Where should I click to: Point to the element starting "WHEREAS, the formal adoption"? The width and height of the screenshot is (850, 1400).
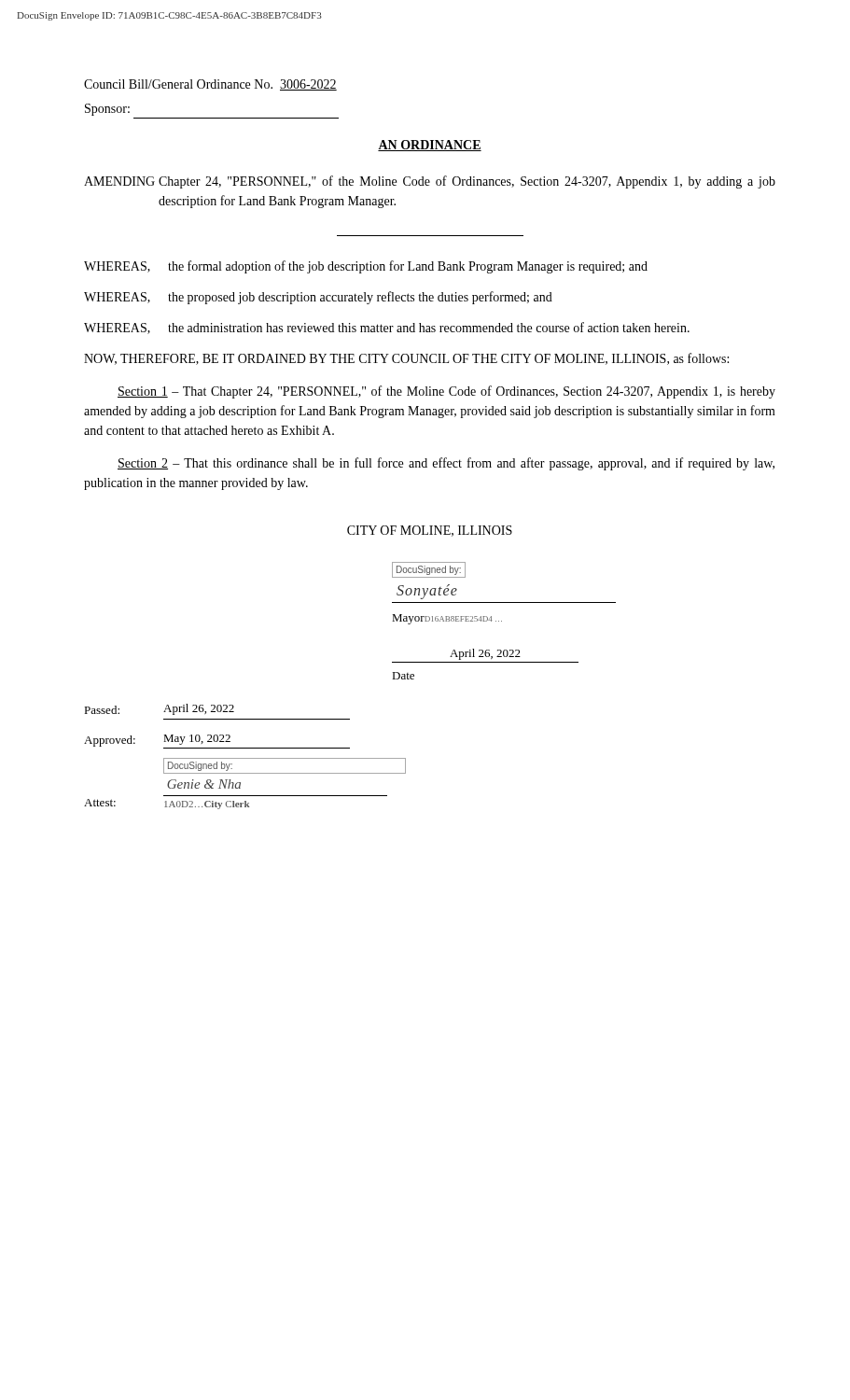[x=430, y=266]
